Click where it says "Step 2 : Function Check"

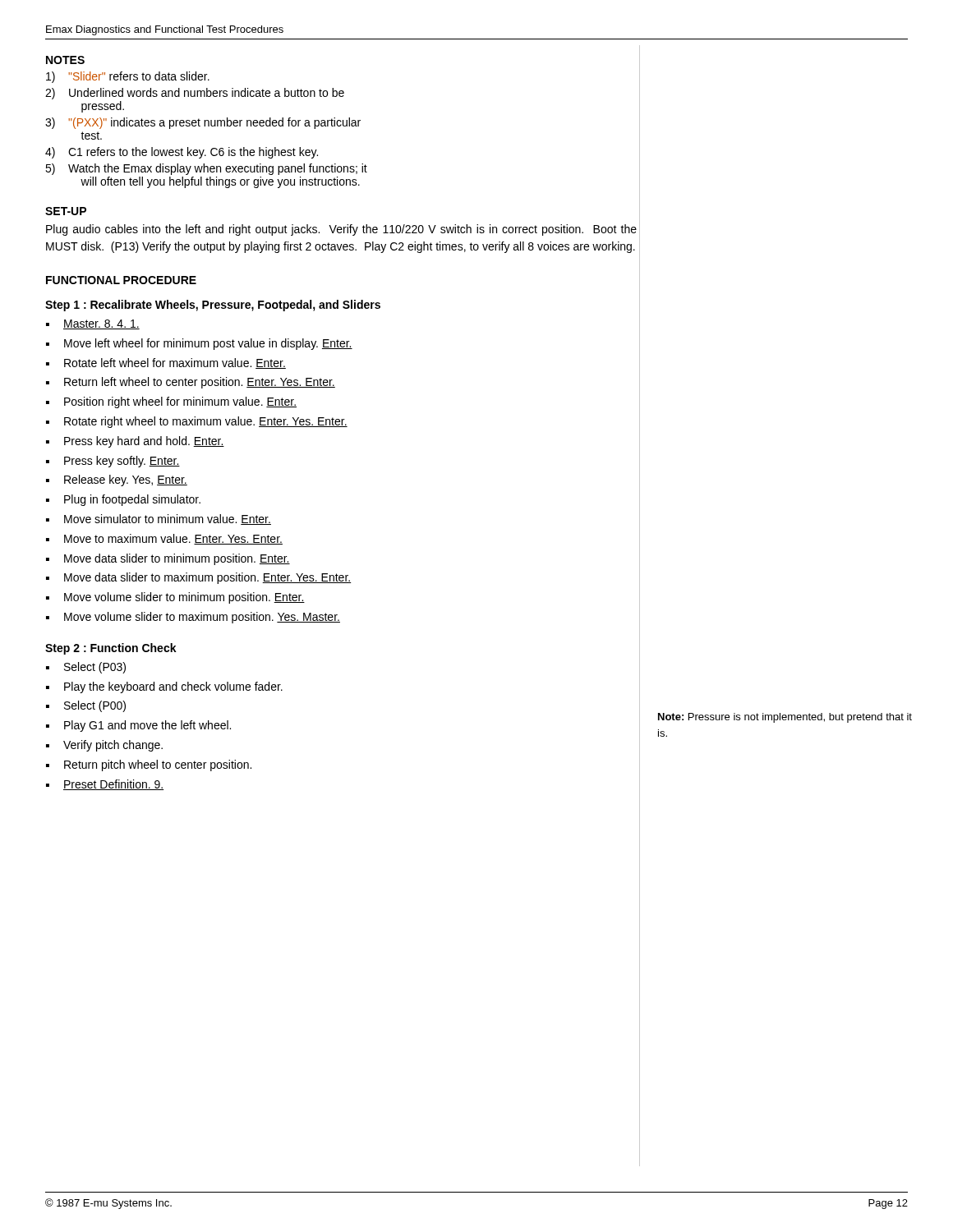click(111, 648)
